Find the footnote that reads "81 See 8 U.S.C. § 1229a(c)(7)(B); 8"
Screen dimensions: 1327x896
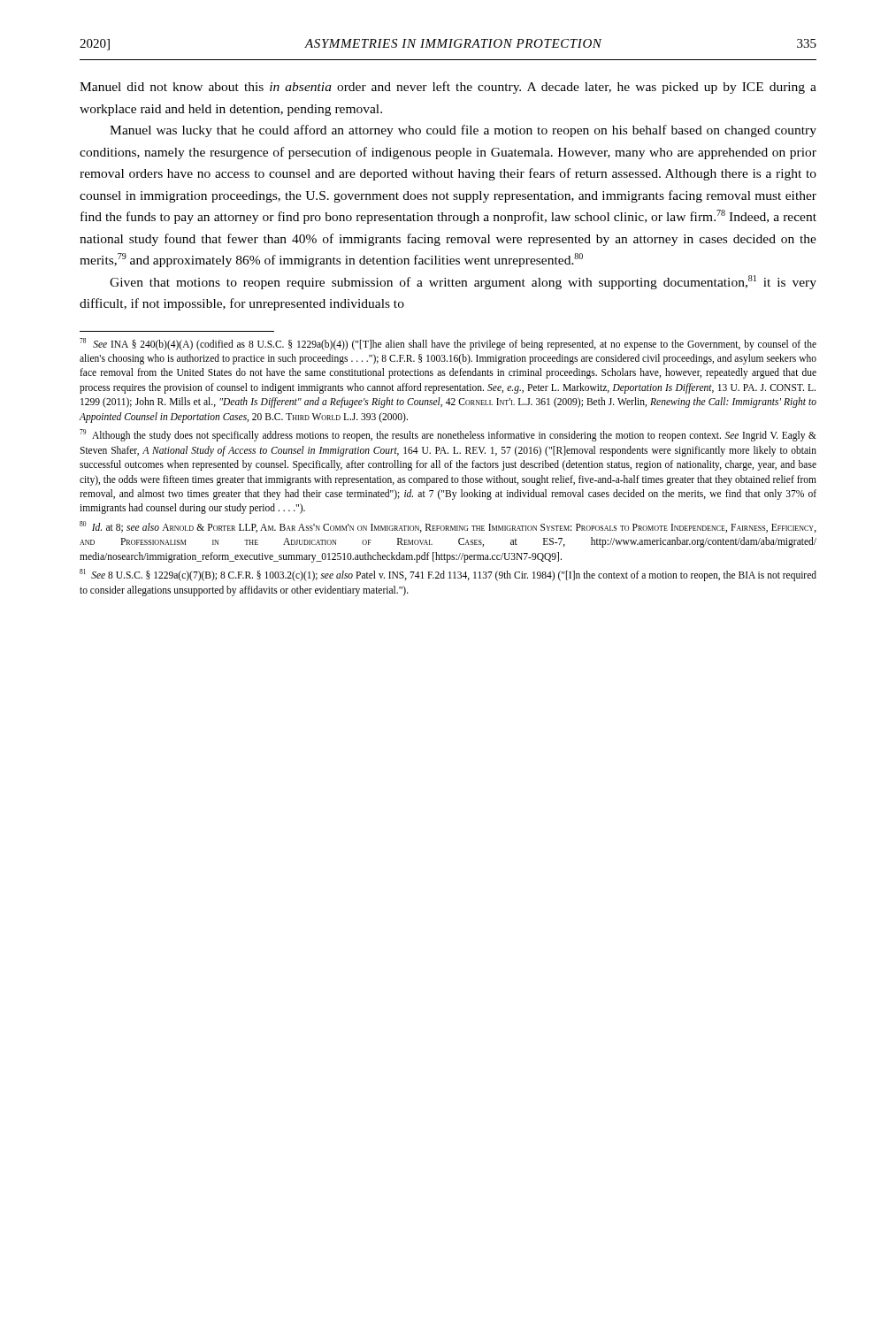(x=448, y=582)
